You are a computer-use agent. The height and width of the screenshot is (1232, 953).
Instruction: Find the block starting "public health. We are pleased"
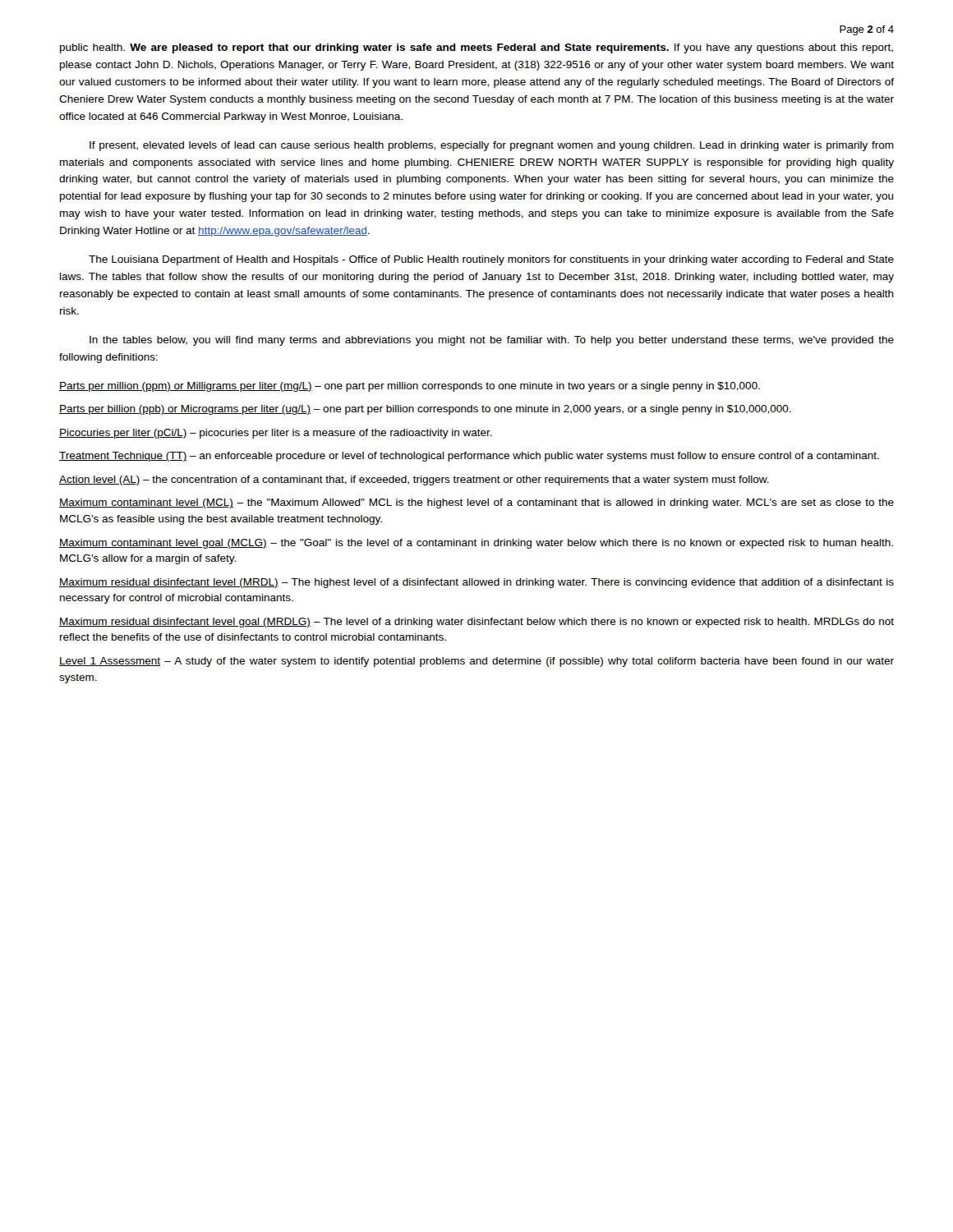coord(476,82)
